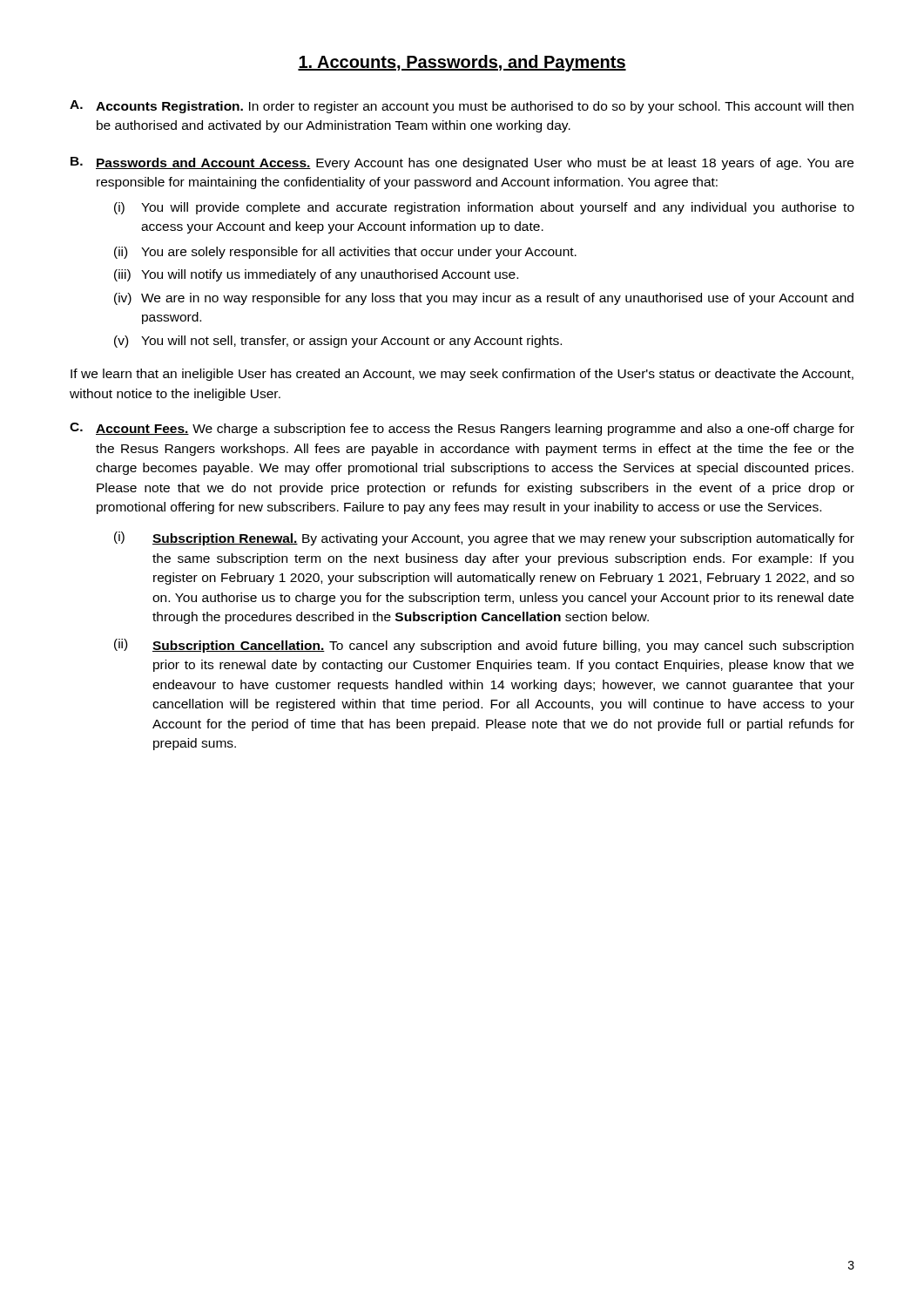Select the passage starting "1. Accounts, Passwords, and Payments"
The image size is (924, 1307).
[x=462, y=62]
